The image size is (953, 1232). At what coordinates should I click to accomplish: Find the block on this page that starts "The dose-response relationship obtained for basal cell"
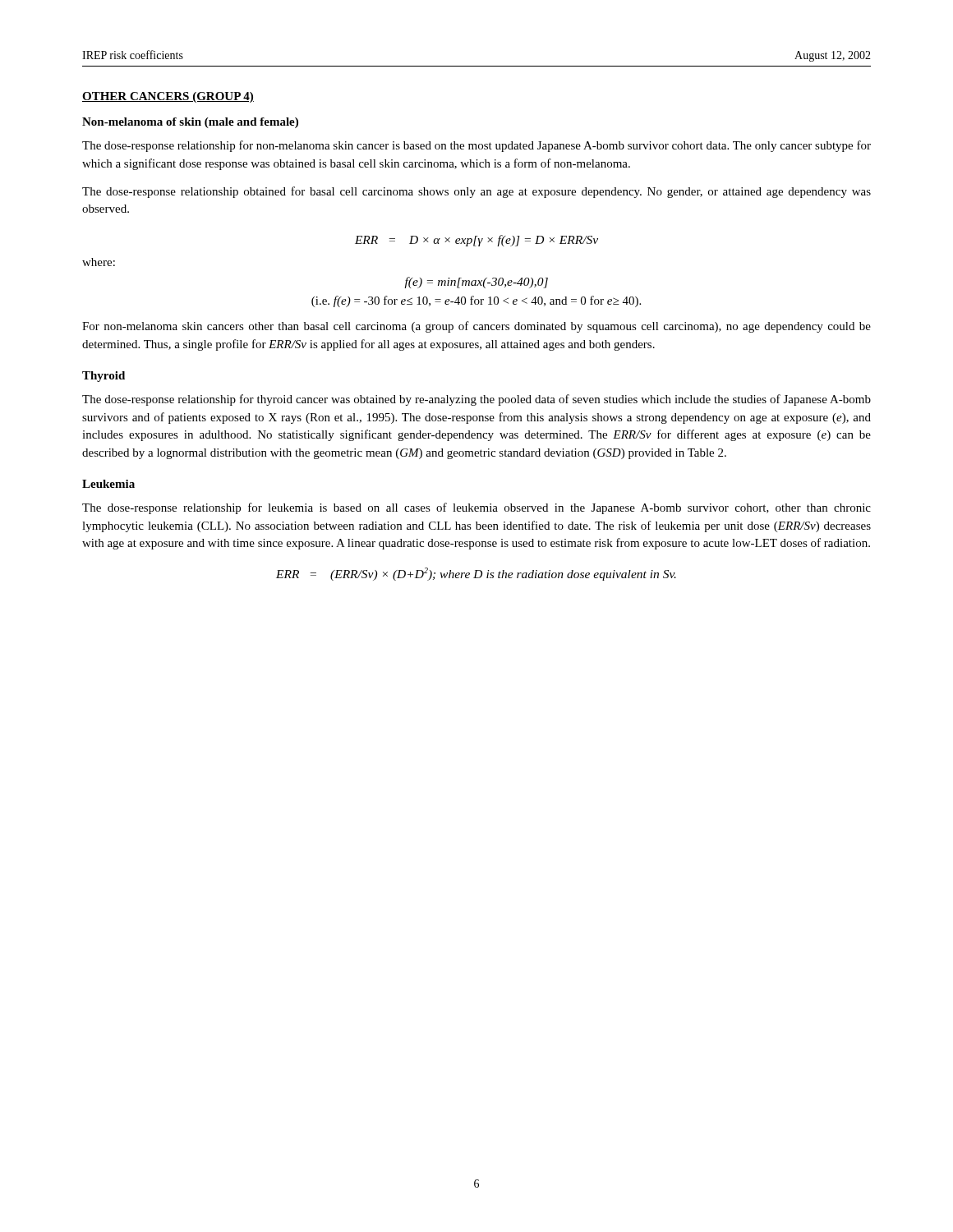click(x=476, y=200)
